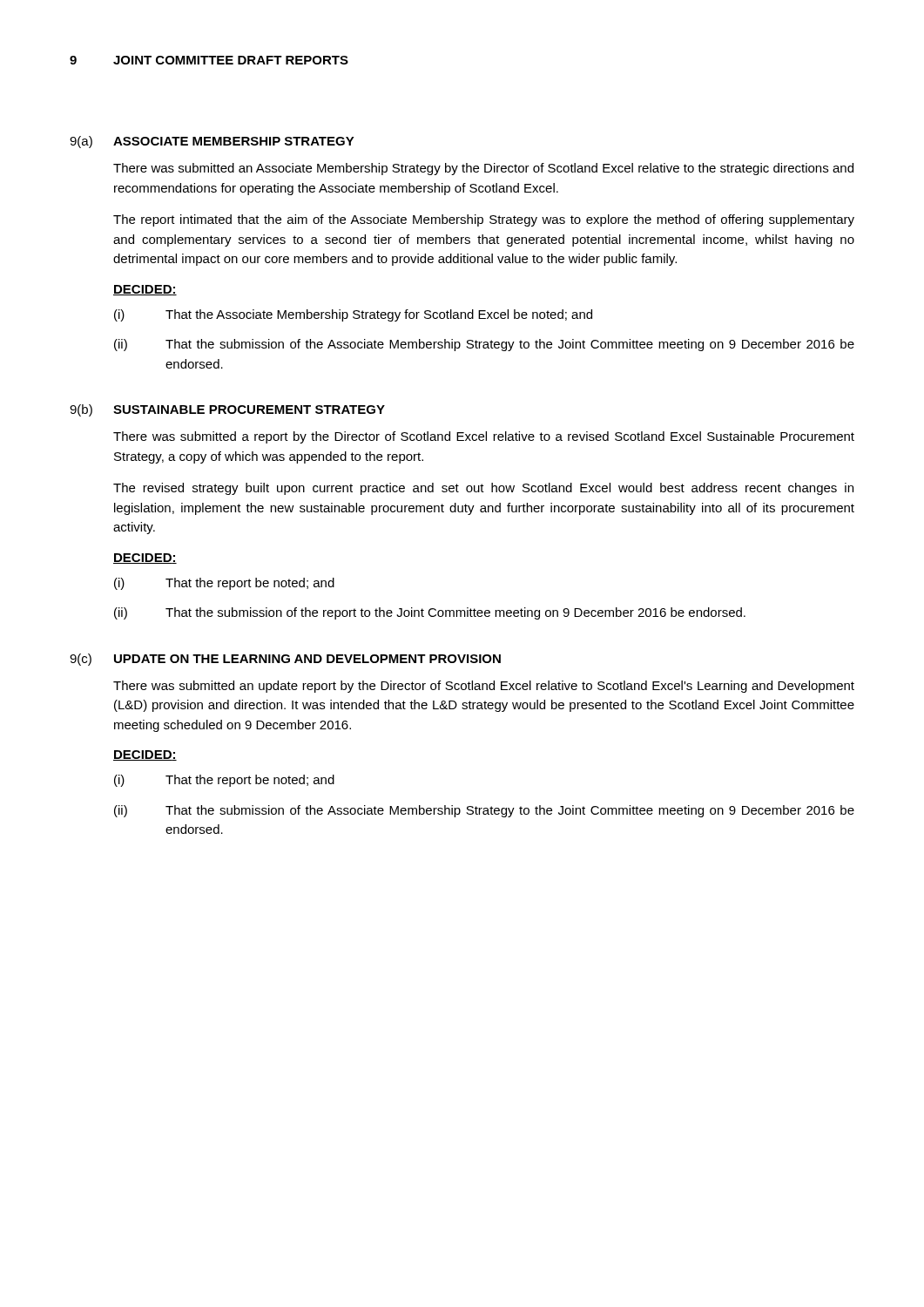The width and height of the screenshot is (924, 1307).
Task: Navigate to the region starting "(ii) That the submission of the report"
Action: [x=484, y=613]
